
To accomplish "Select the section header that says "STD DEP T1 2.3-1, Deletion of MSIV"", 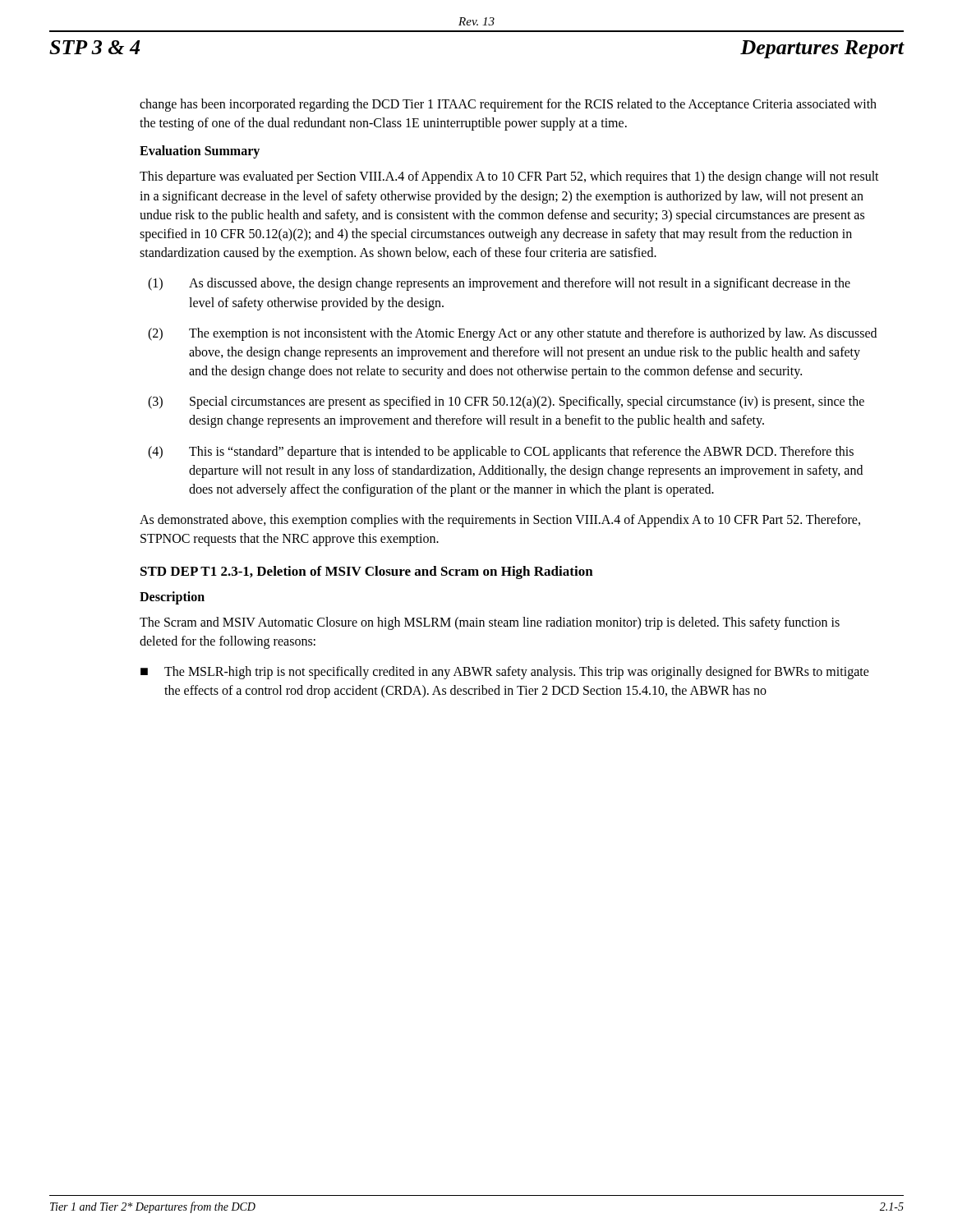I will [x=366, y=571].
